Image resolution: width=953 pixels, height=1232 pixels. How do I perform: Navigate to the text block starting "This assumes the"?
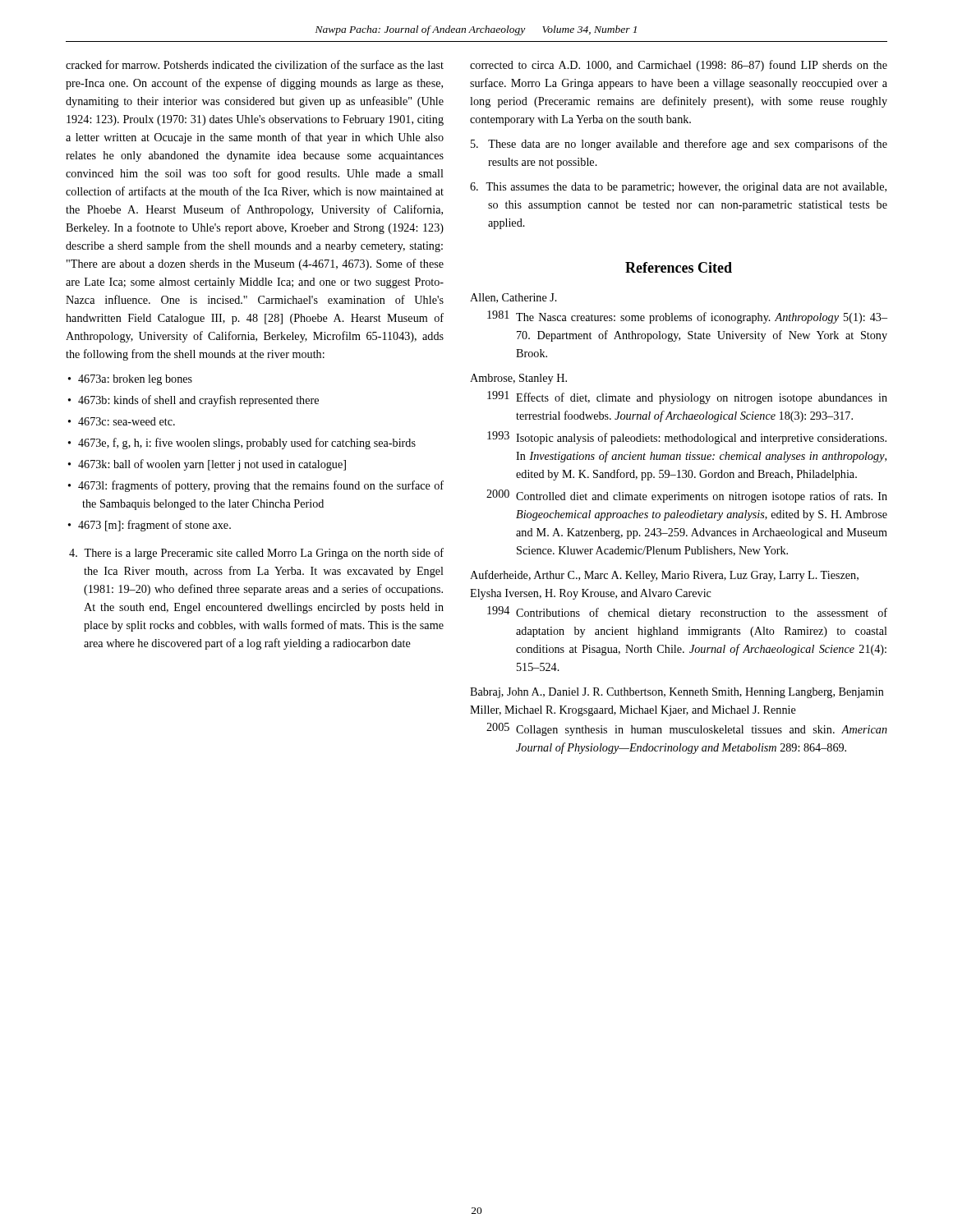(679, 205)
